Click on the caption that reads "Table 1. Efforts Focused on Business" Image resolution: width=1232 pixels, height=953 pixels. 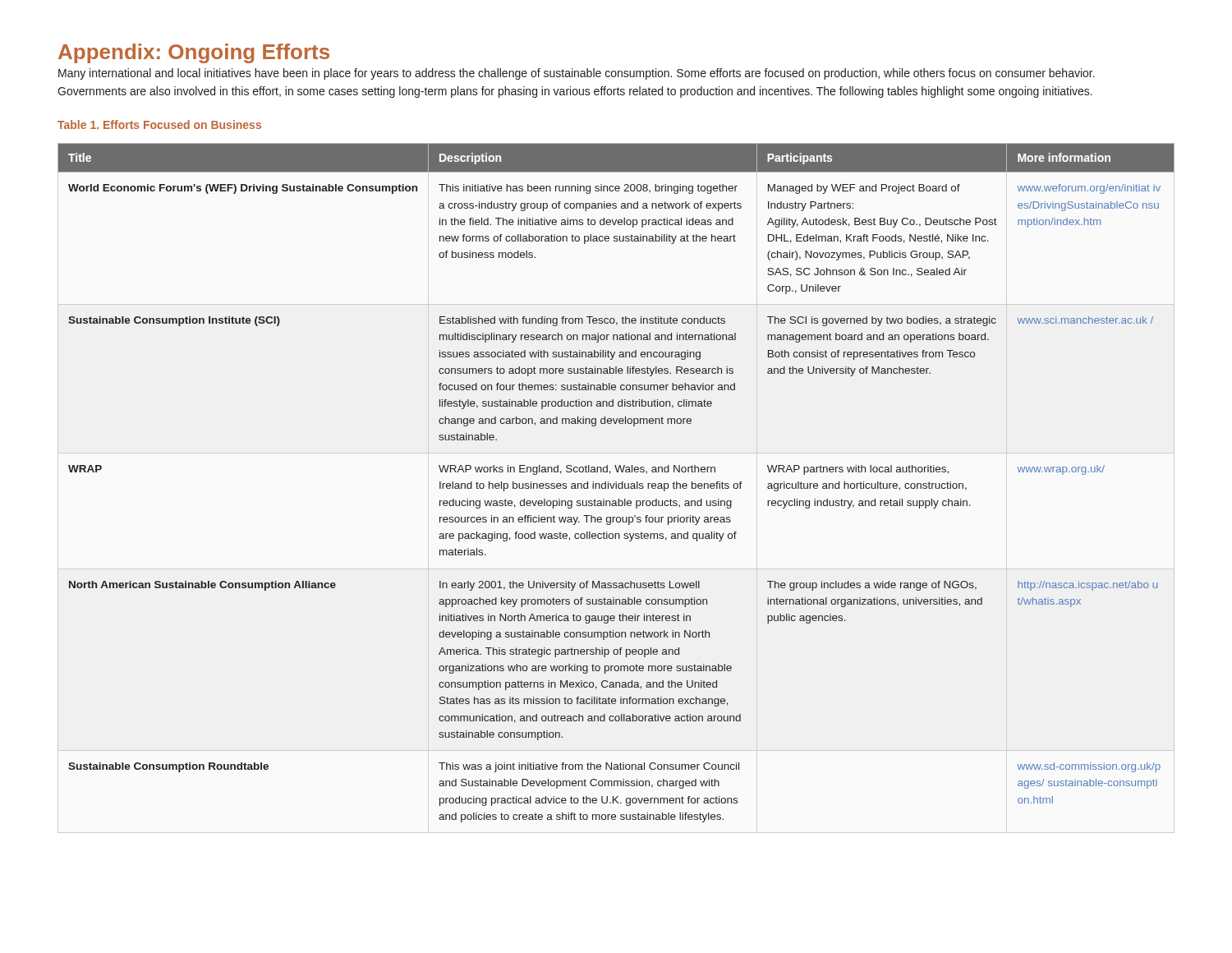coord(160,125)
